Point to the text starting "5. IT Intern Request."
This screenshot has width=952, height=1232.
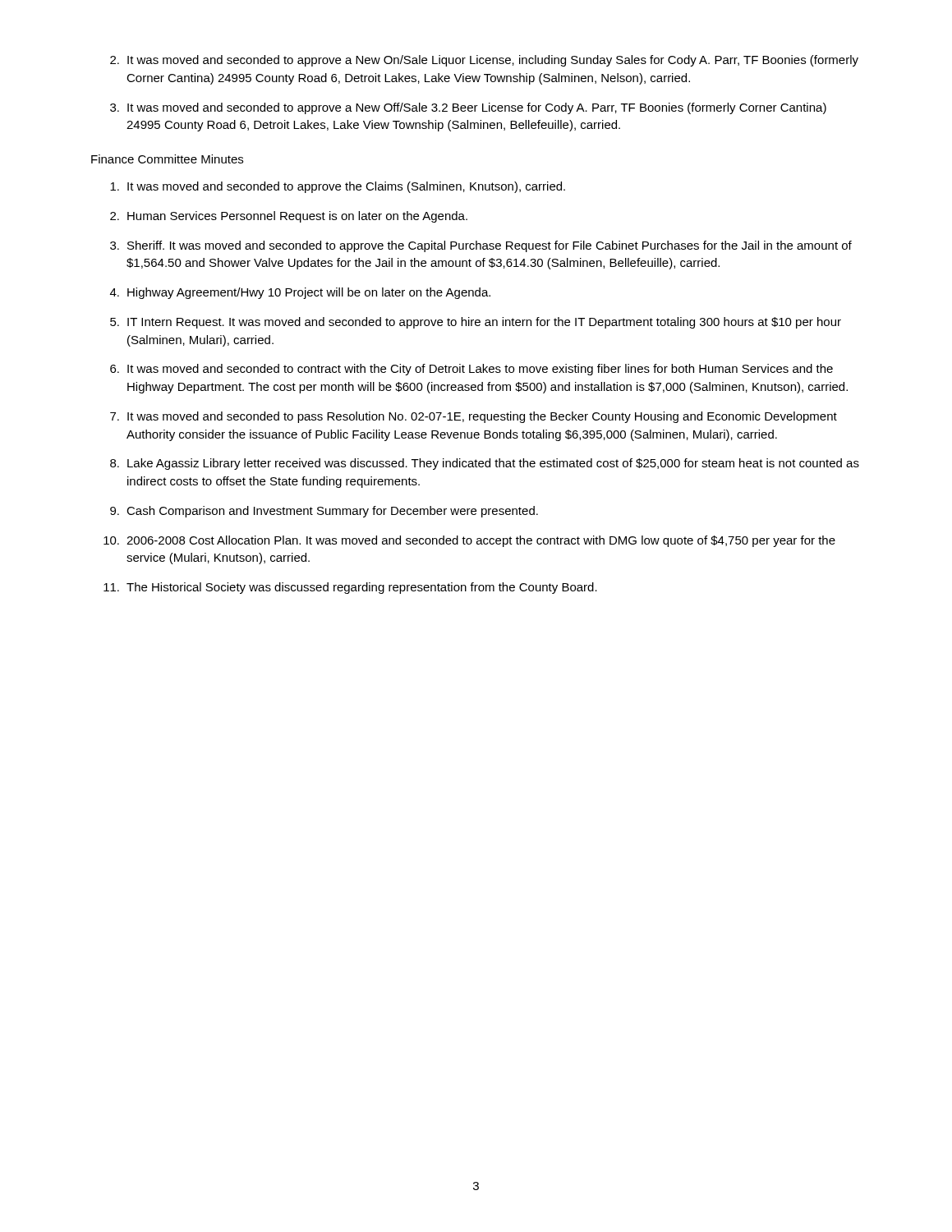point(476,331)
